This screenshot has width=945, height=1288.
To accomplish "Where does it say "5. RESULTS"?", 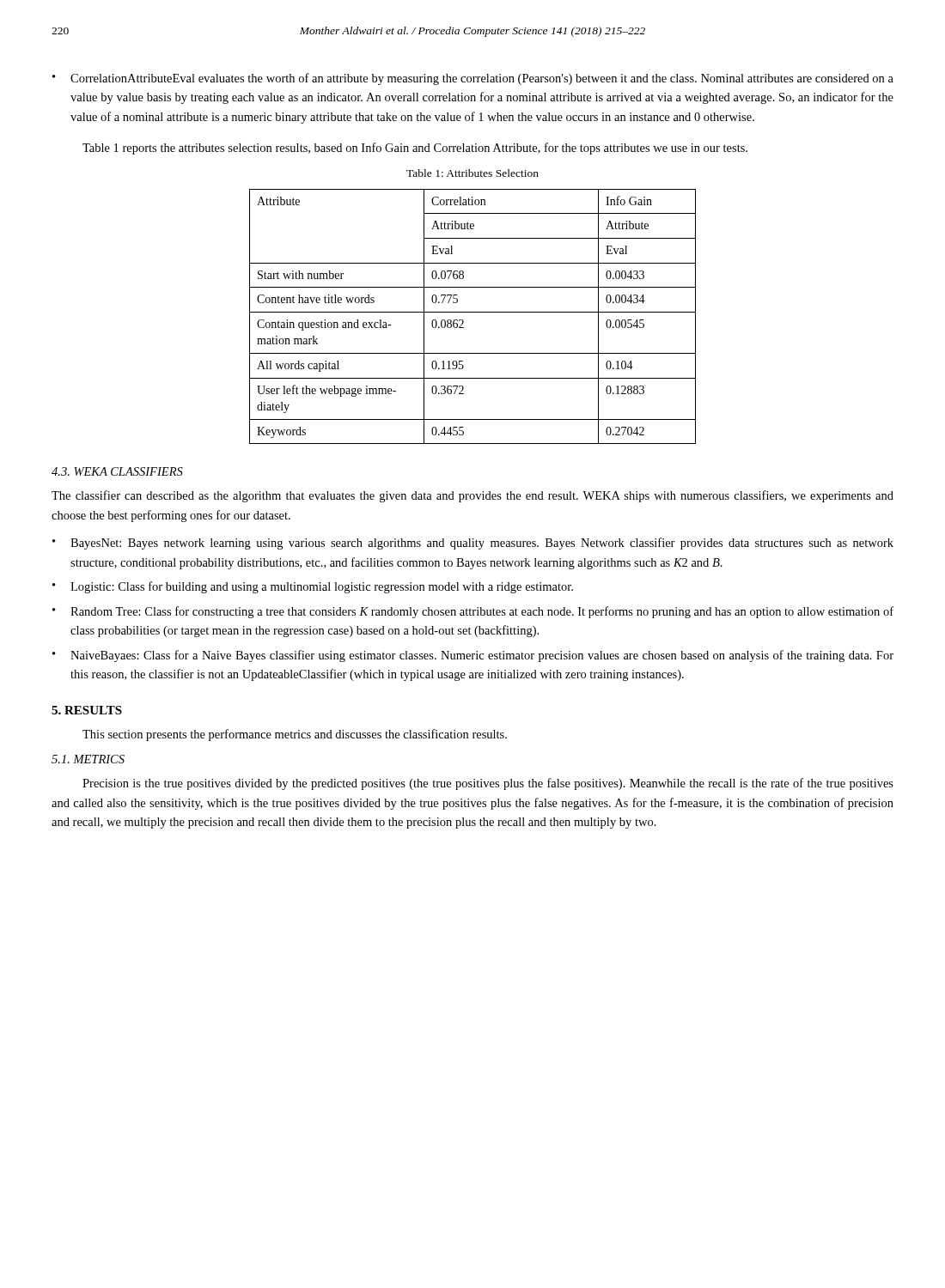I will point(87,710).
